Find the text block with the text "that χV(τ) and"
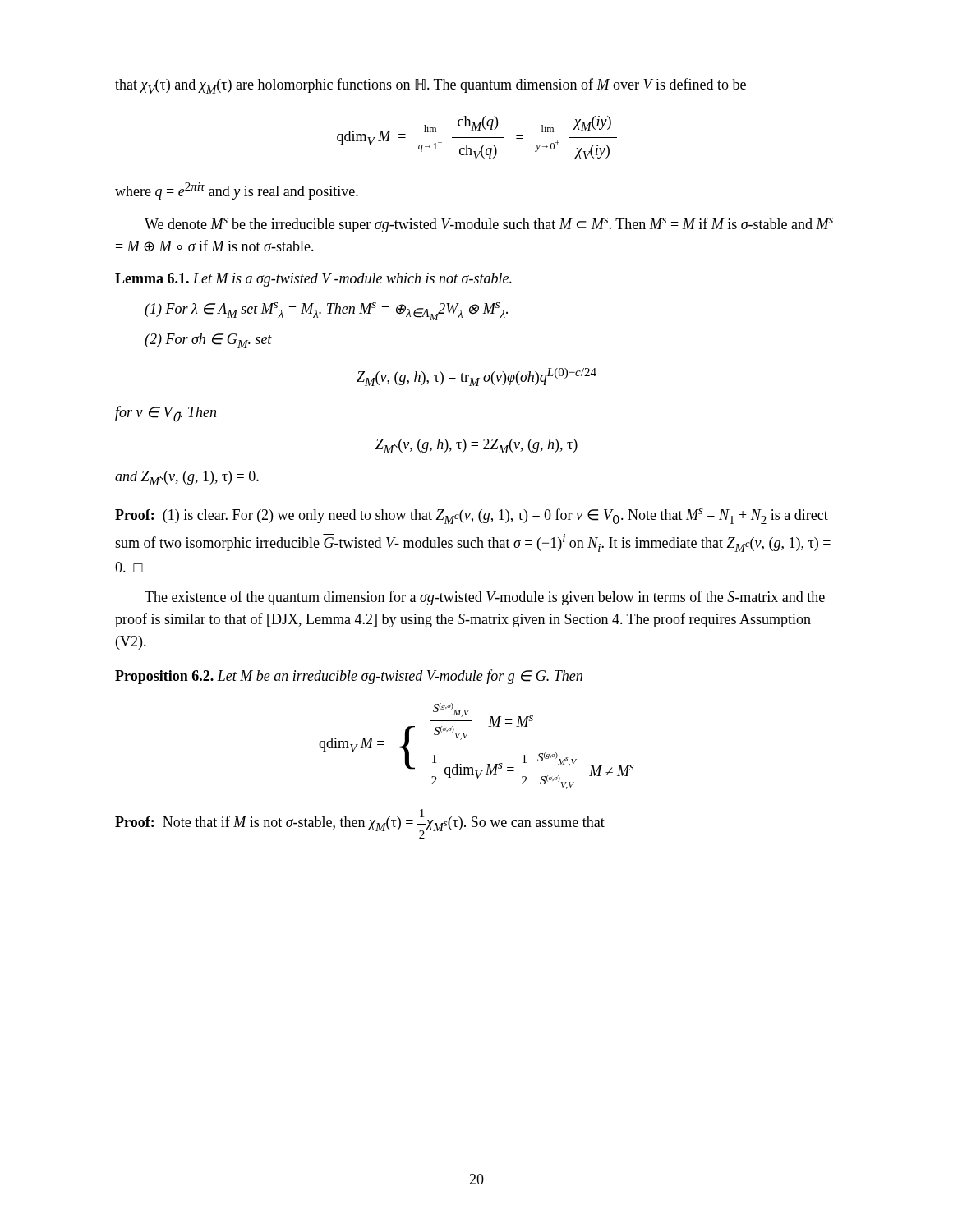Screen dimensions: 1232x953 [x=431, y=86]
